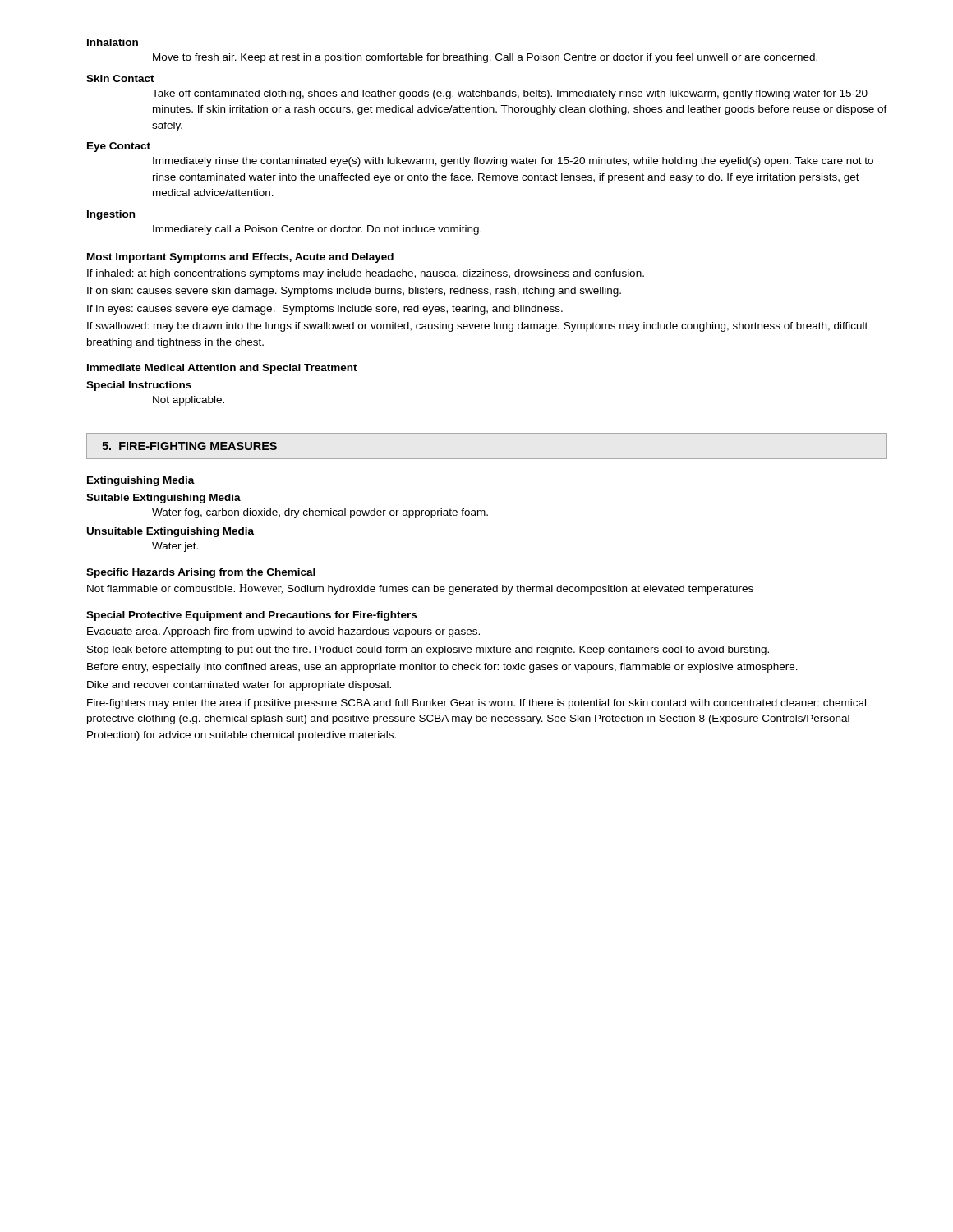The image size is (953, 1232).
Task: Find the section header on this page that starts "Immediate Medical Attention and"
Action: [x=222, y=368]
